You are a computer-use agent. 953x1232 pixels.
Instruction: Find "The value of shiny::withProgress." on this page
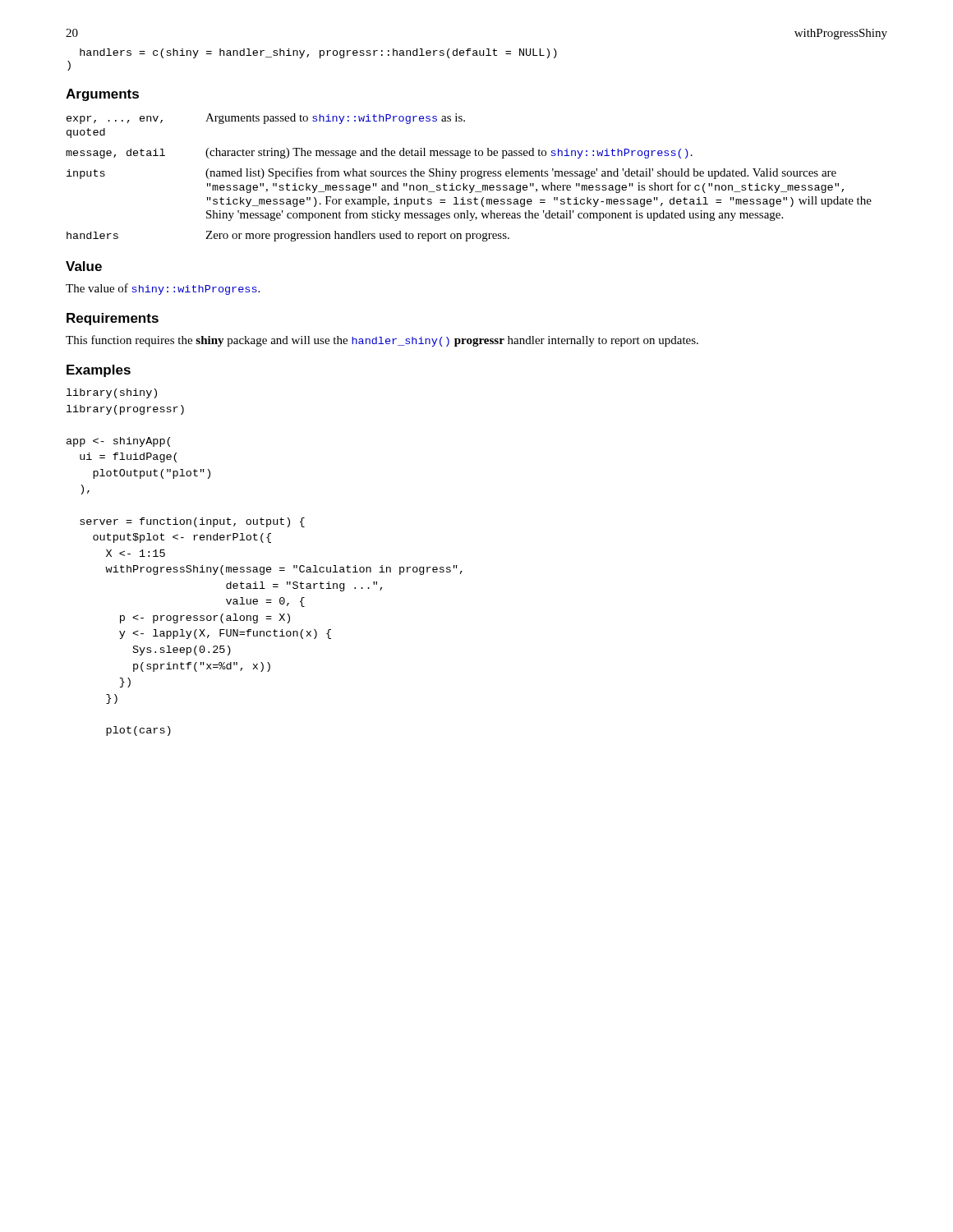pyautogui.click(x=163, y=289)
